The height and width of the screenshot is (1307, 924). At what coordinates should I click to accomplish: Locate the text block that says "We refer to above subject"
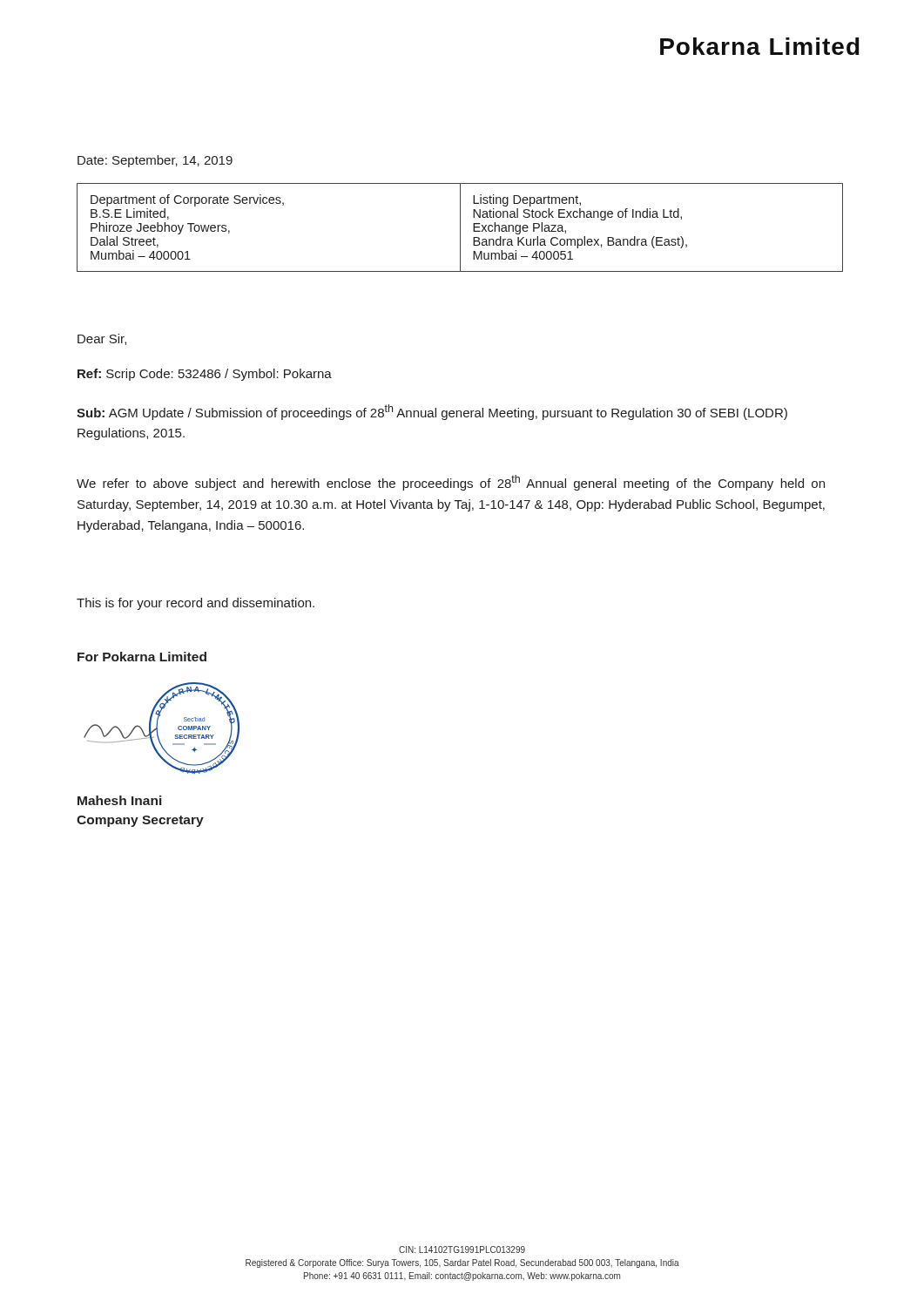coord(451,503)
